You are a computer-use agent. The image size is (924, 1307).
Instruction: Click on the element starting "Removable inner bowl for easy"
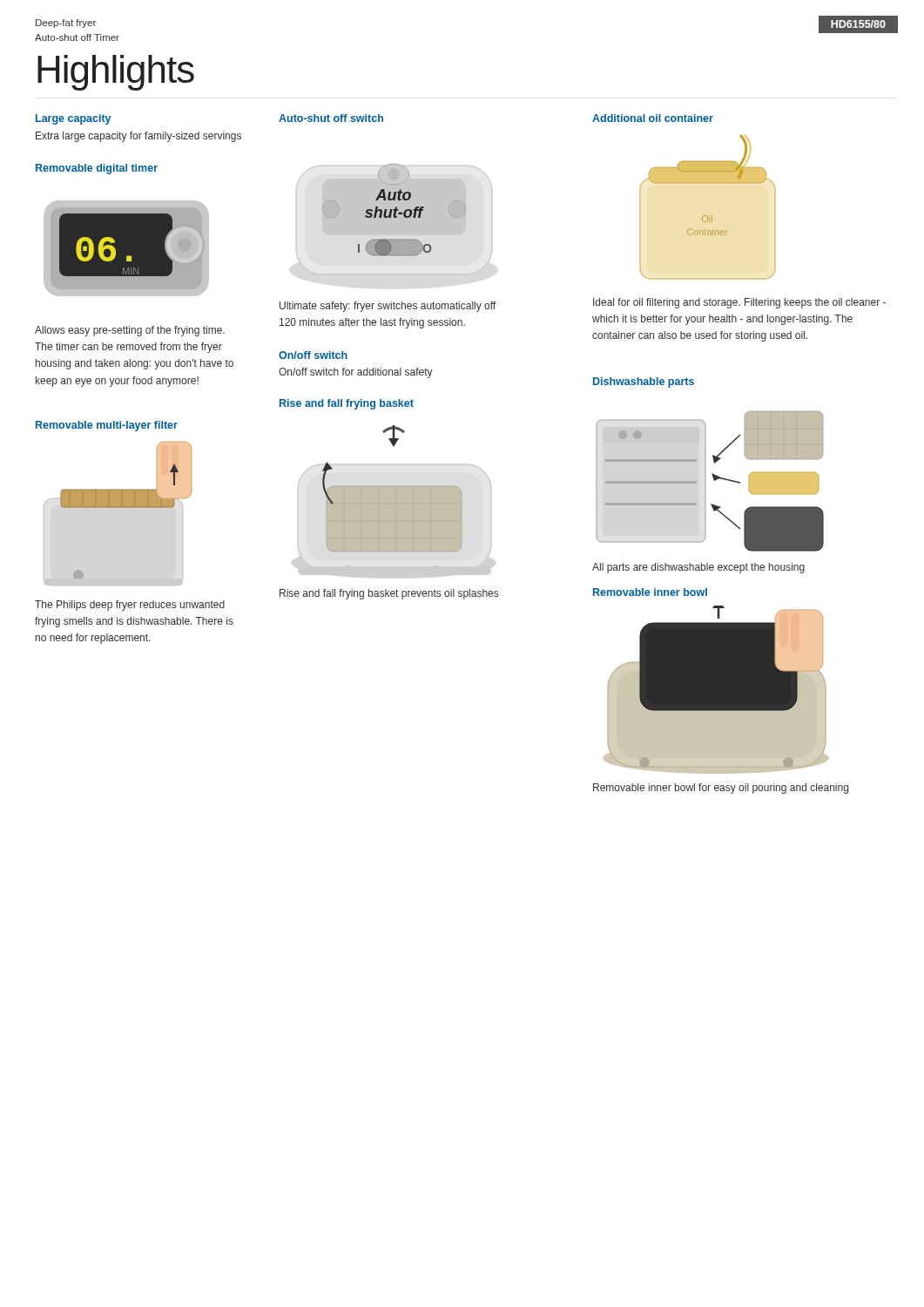[x=721, y=788]
